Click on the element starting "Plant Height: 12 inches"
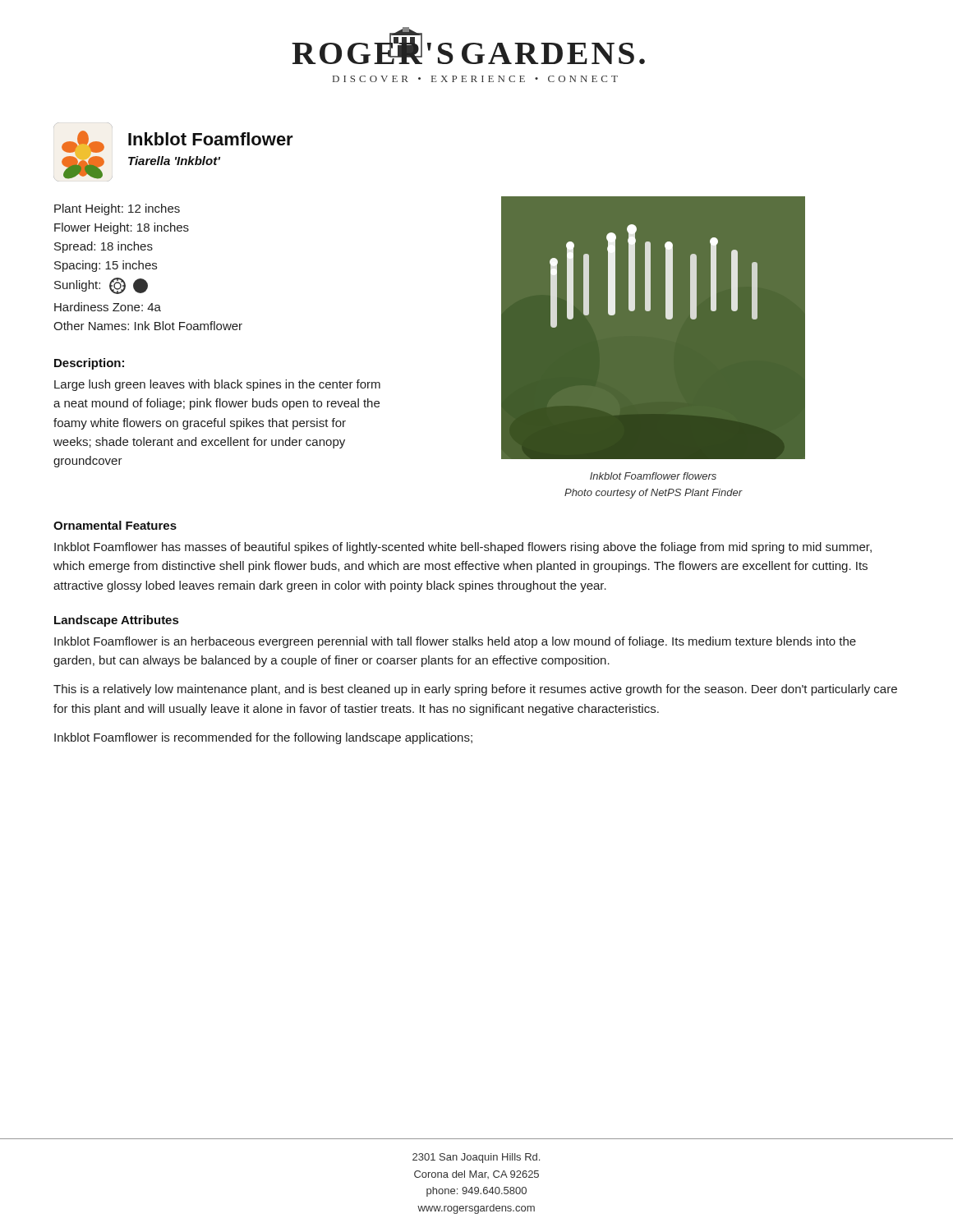 point(117,208)
